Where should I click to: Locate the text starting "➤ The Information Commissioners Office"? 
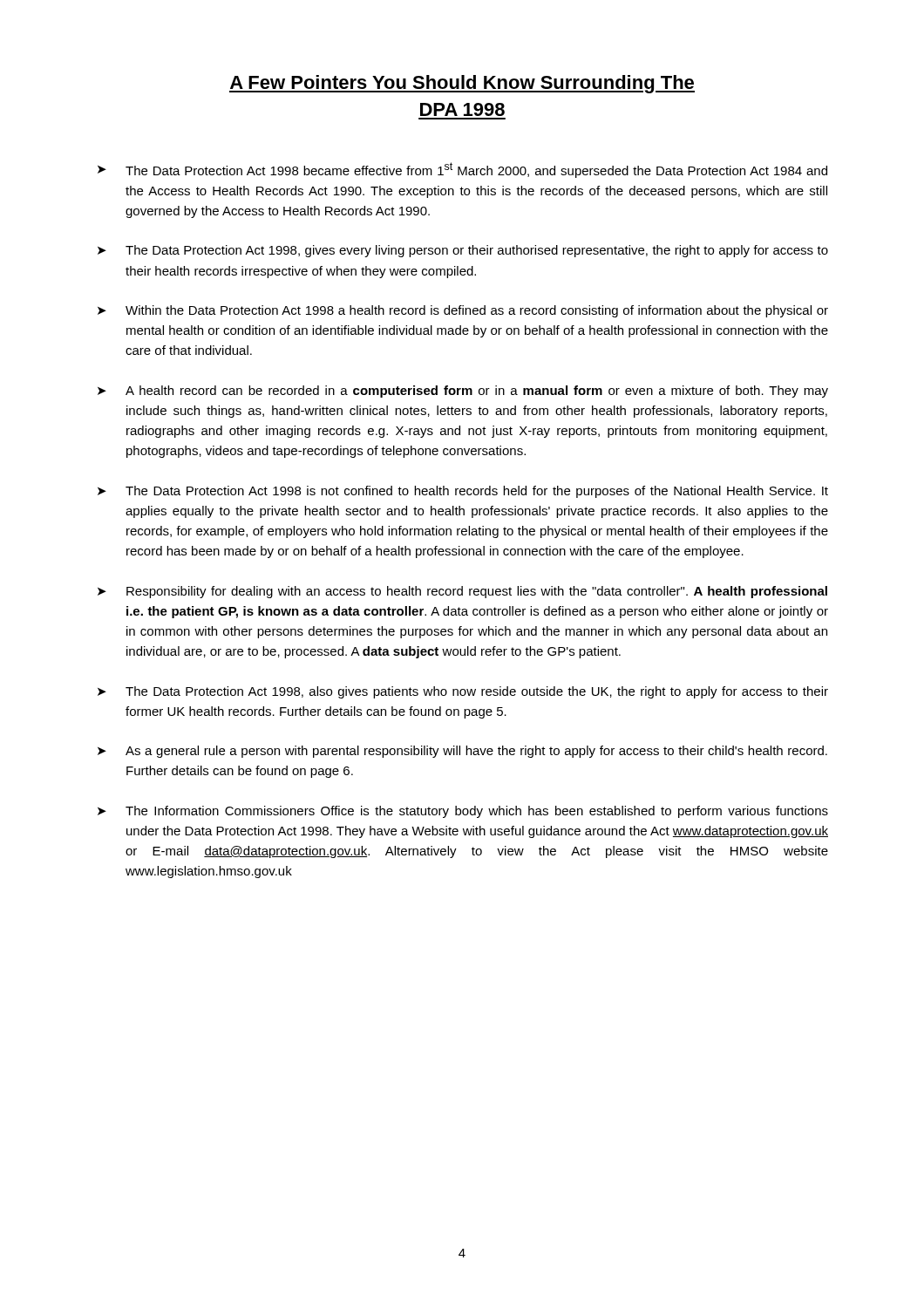click(x=462, y=841)
